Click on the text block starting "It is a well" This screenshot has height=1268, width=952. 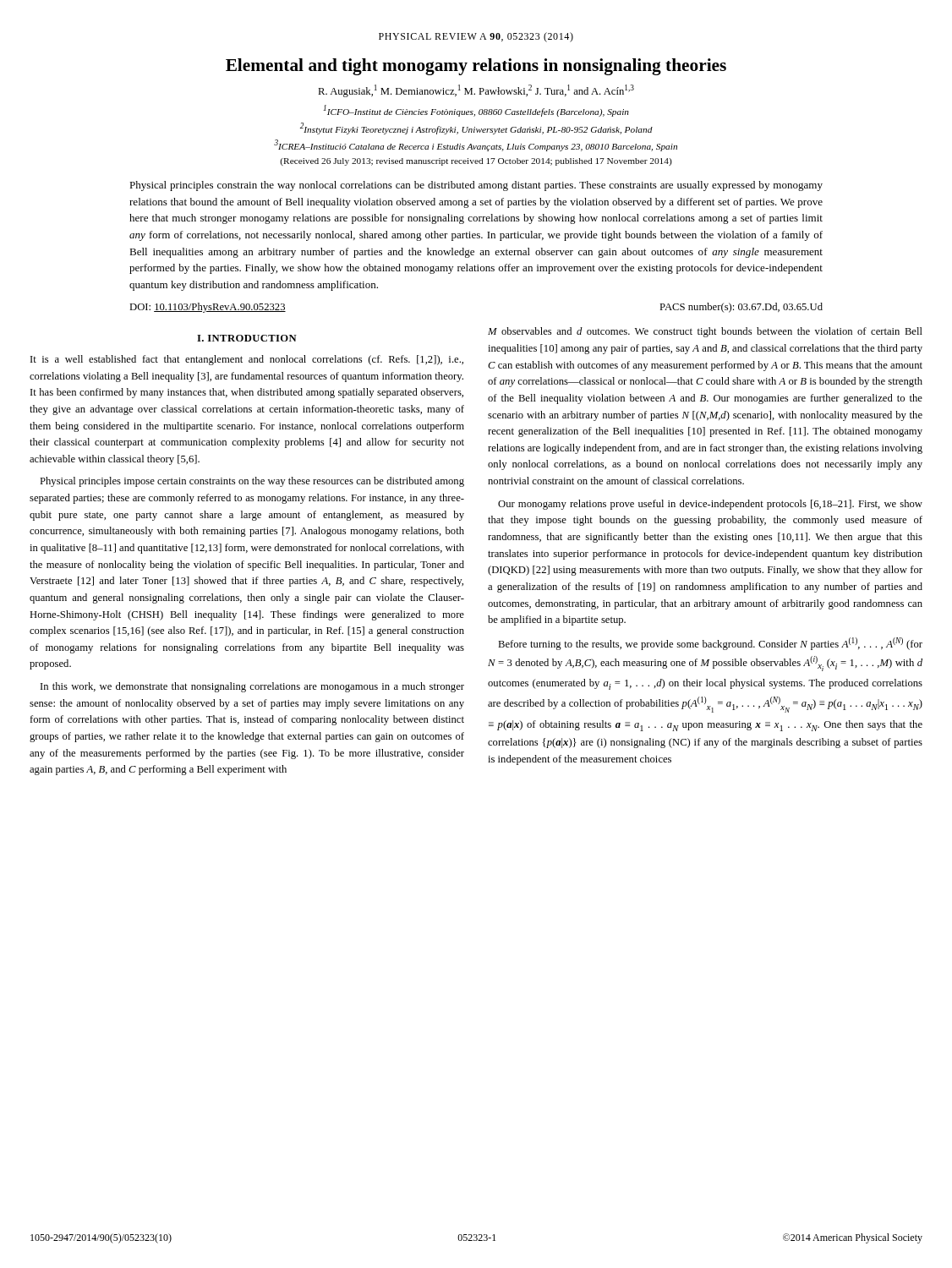pyautogui.click(x=247, y=409)
